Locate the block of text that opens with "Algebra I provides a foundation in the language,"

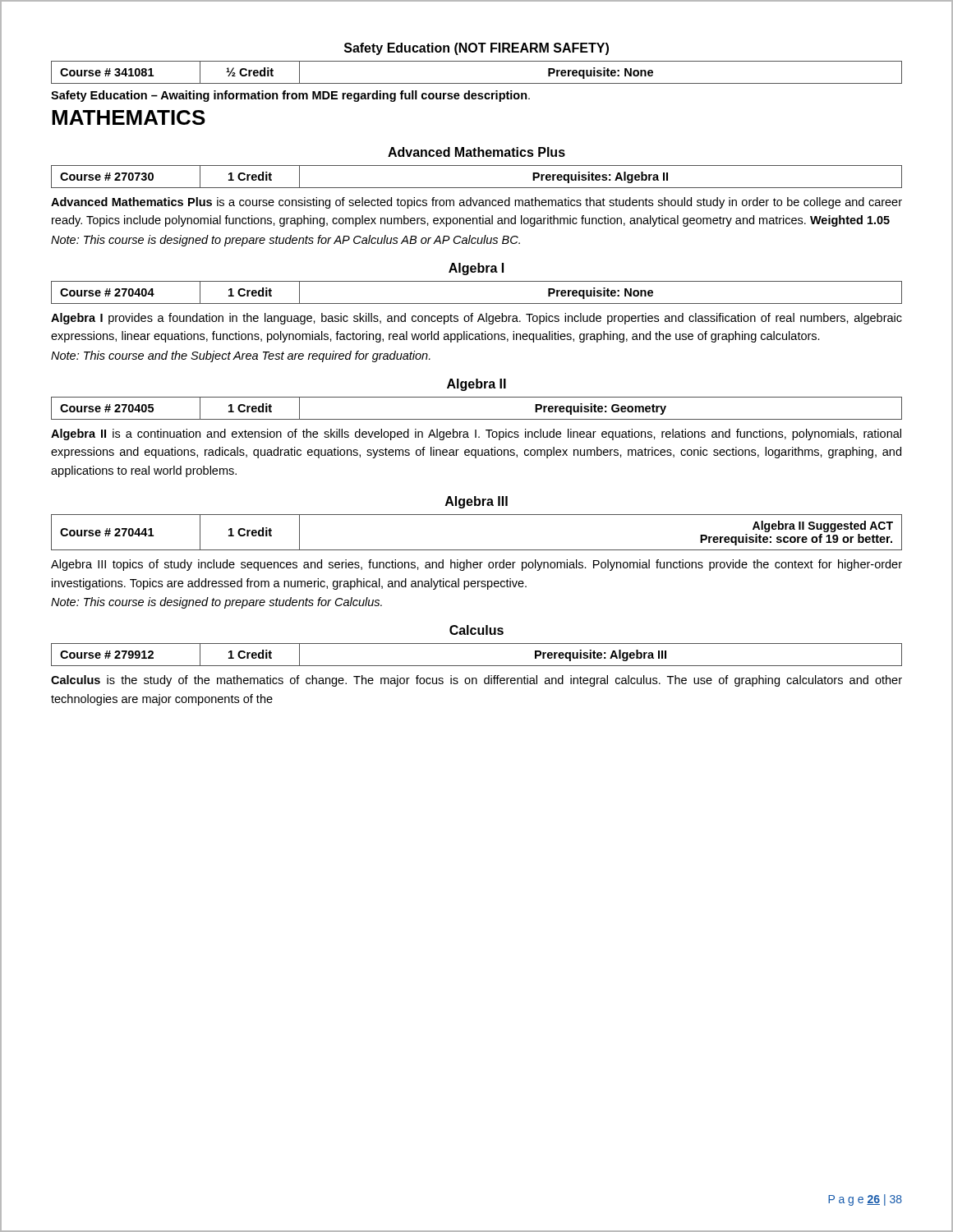[476, 327]
